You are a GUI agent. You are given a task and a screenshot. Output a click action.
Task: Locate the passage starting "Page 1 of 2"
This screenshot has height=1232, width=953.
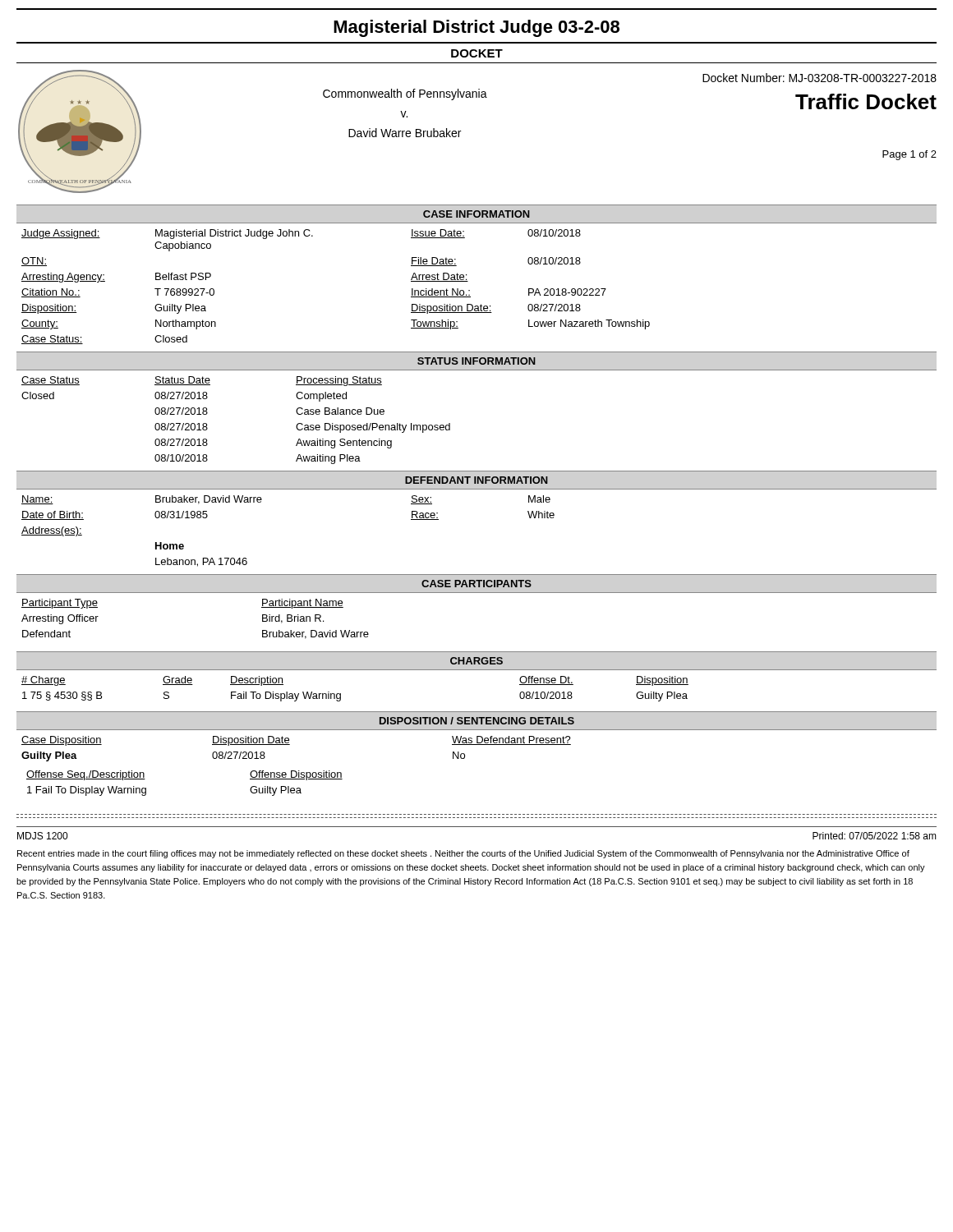coord(909,154)
